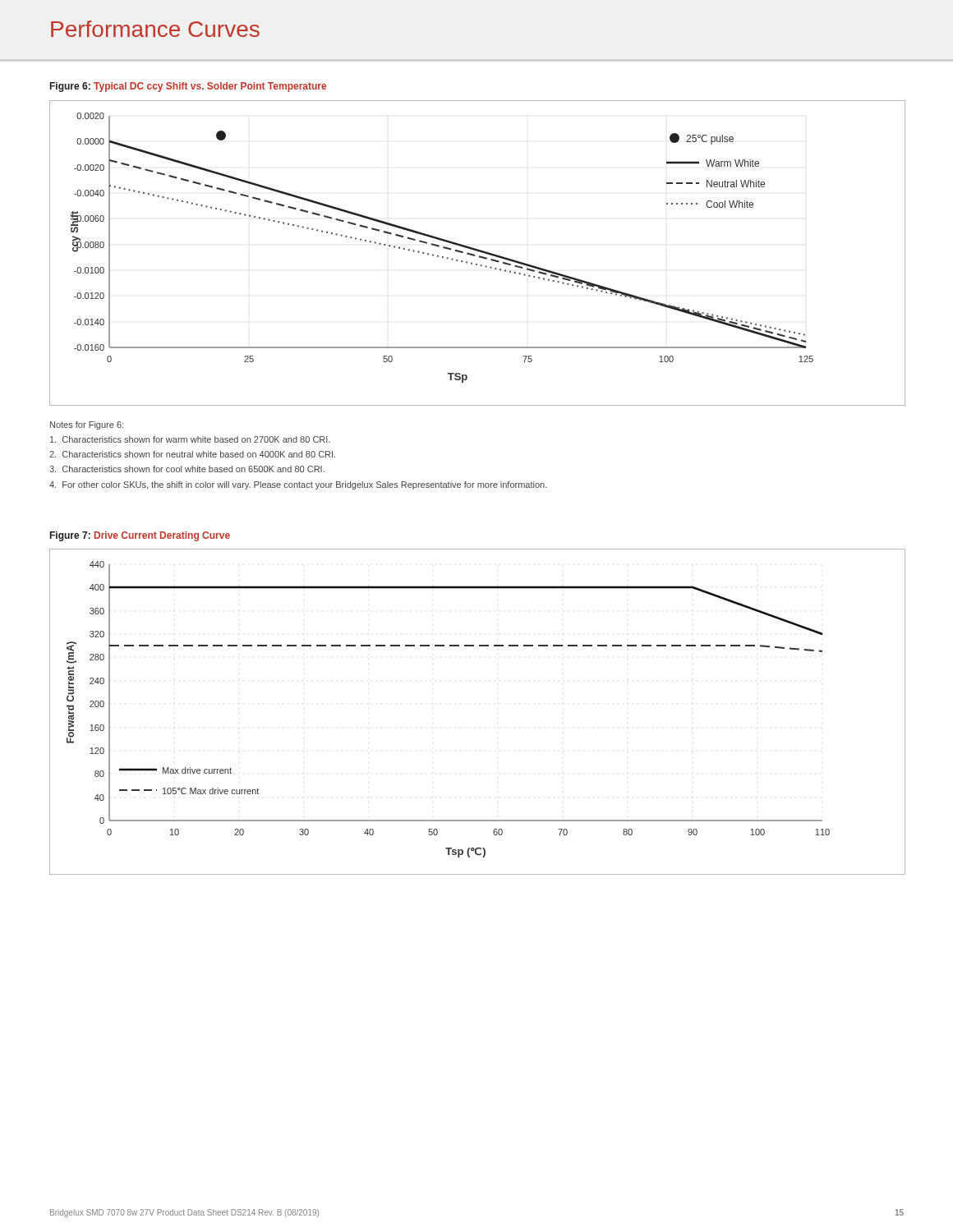Image resolution: width=953 pixels, height=1232 pixels.
Task: Navigate to the text block starting "Performance Curves"
Action: point(155,30)
